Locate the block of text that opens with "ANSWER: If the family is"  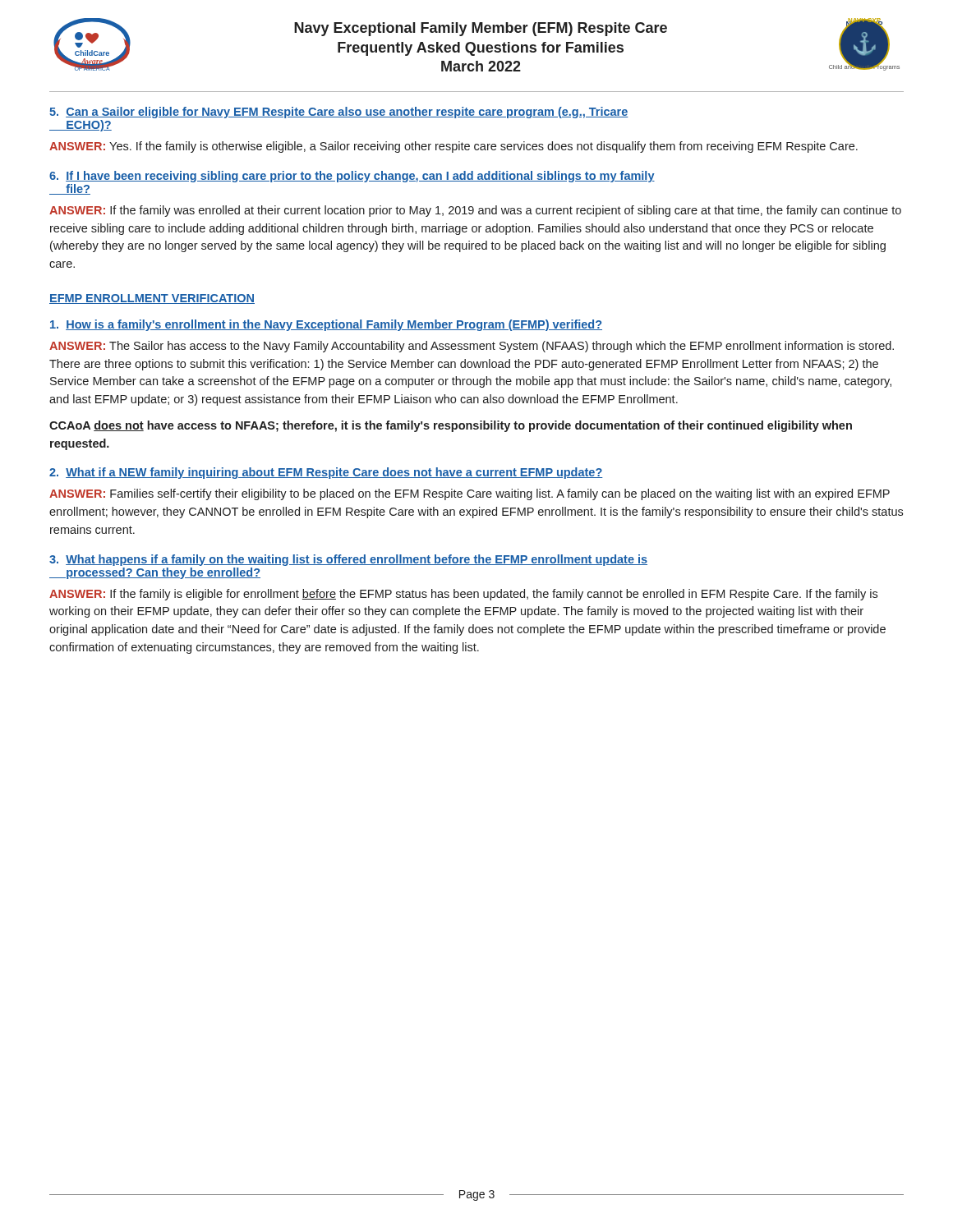click(x=468, y=620)
